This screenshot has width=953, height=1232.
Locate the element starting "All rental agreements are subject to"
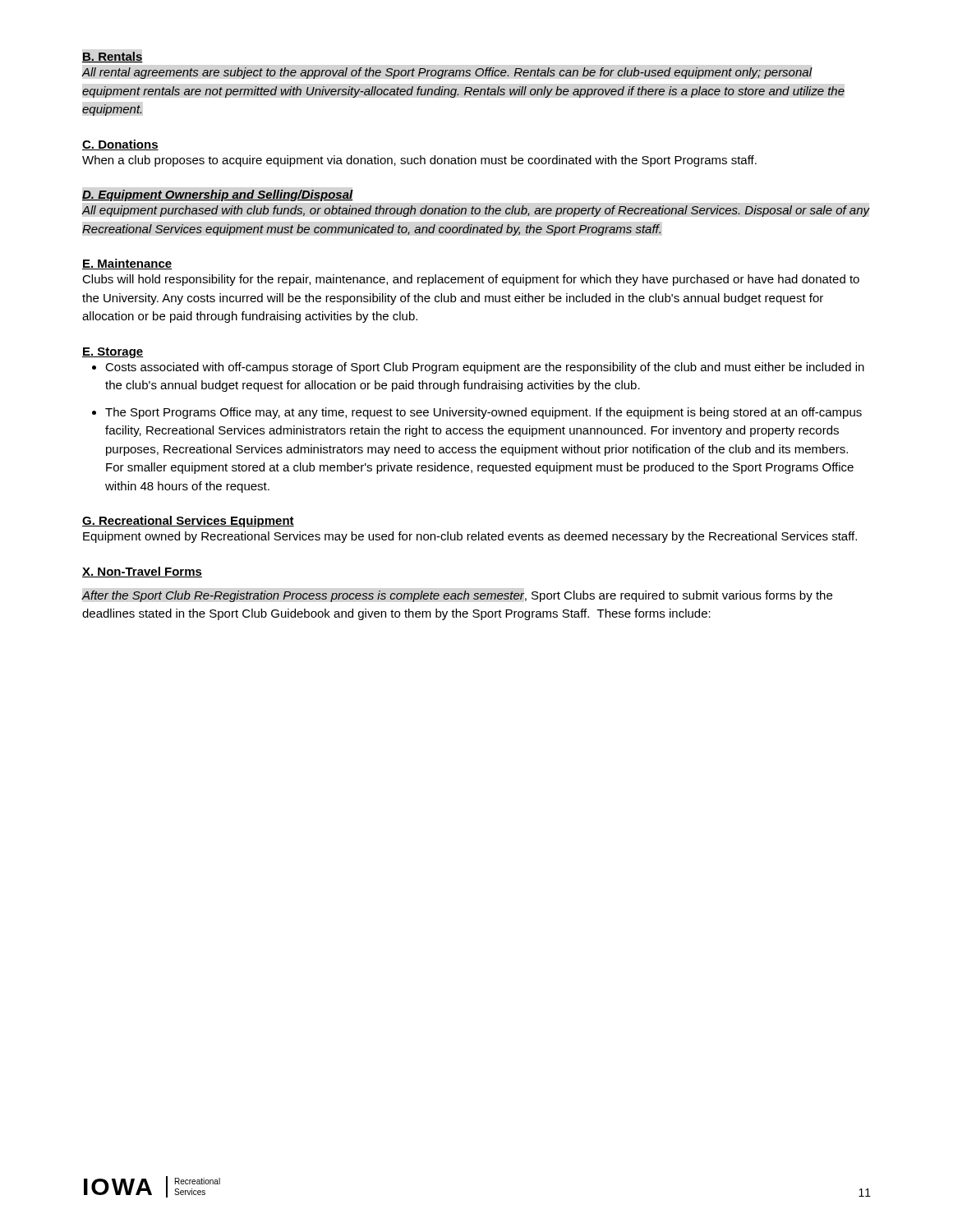(463, 90)
